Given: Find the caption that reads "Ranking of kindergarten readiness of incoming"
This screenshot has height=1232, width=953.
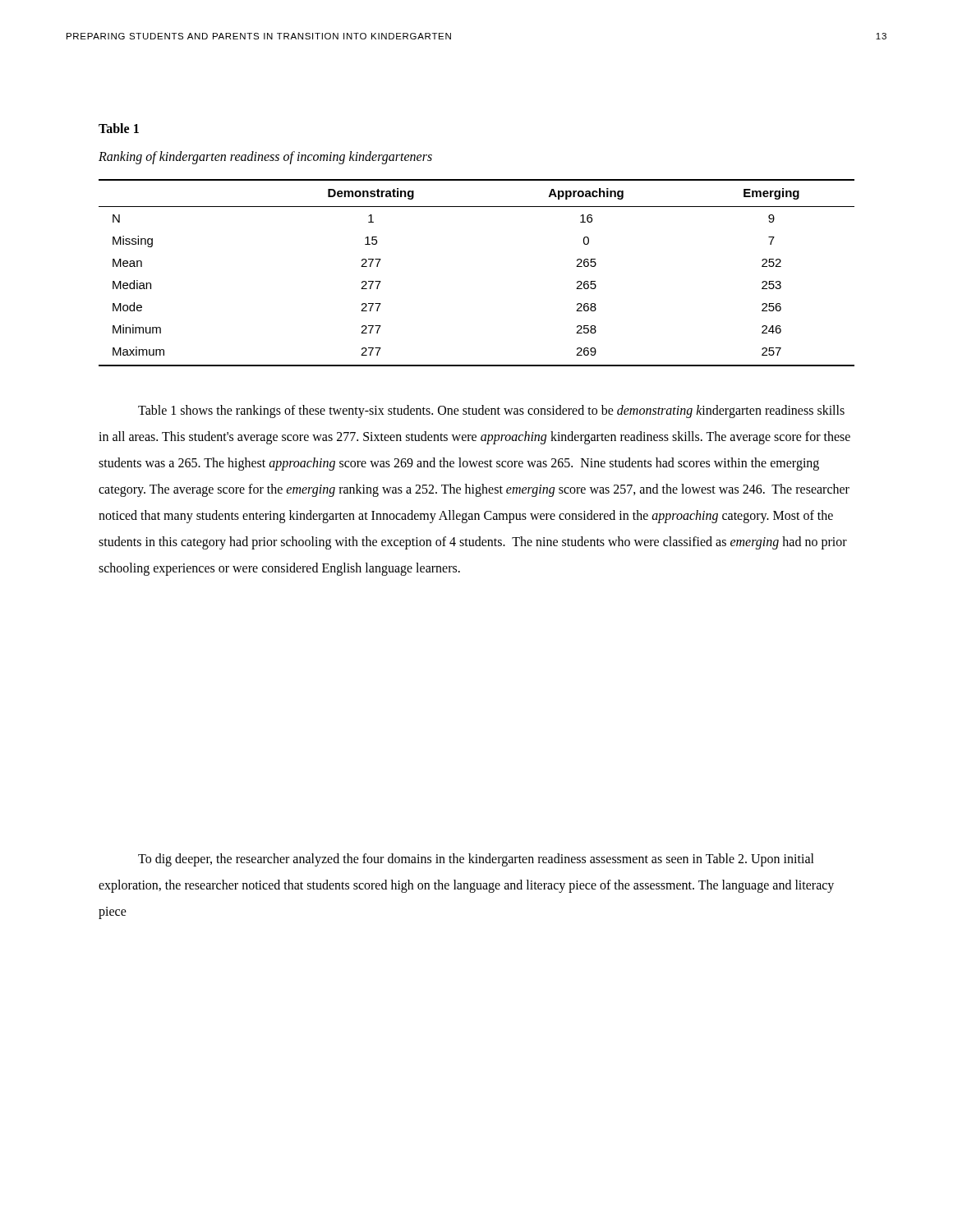Looking at the screenshot, I should point(265,156).
